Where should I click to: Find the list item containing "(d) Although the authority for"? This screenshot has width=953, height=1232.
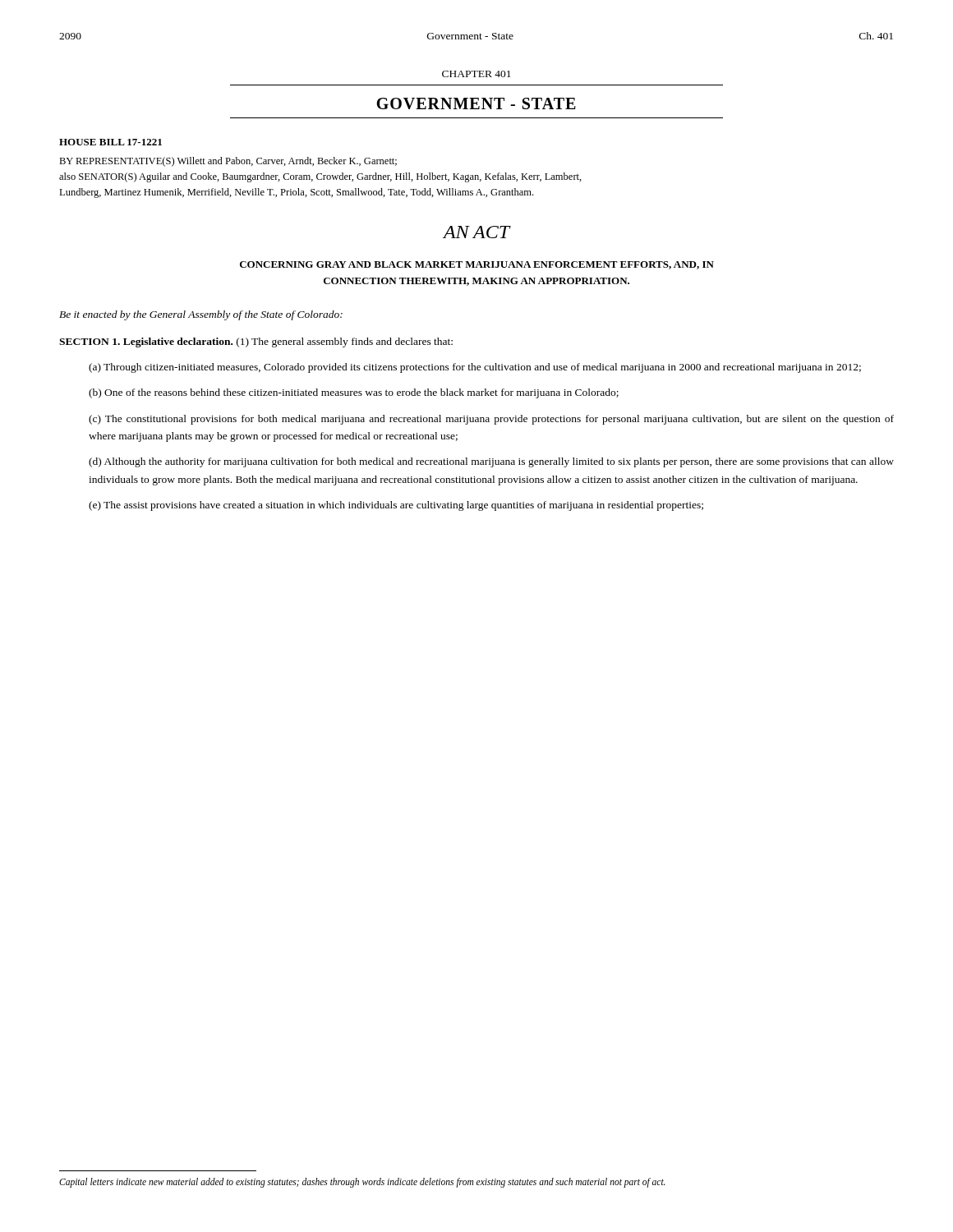pyautogui.click(x=491, y=470)
